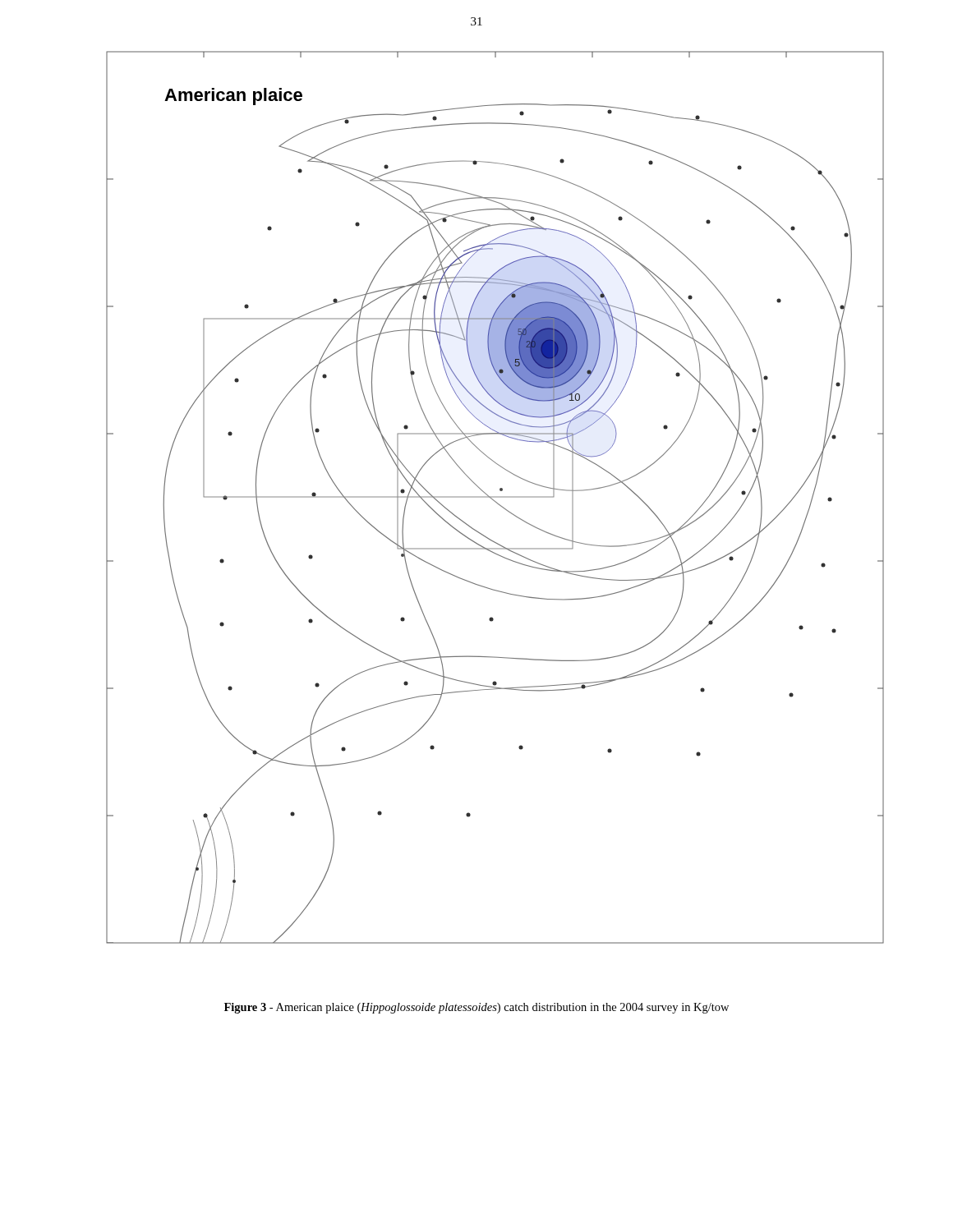Viewport: 953px width, 1232px height.
Task: Click a continuous plot
Action: [476, 514]
